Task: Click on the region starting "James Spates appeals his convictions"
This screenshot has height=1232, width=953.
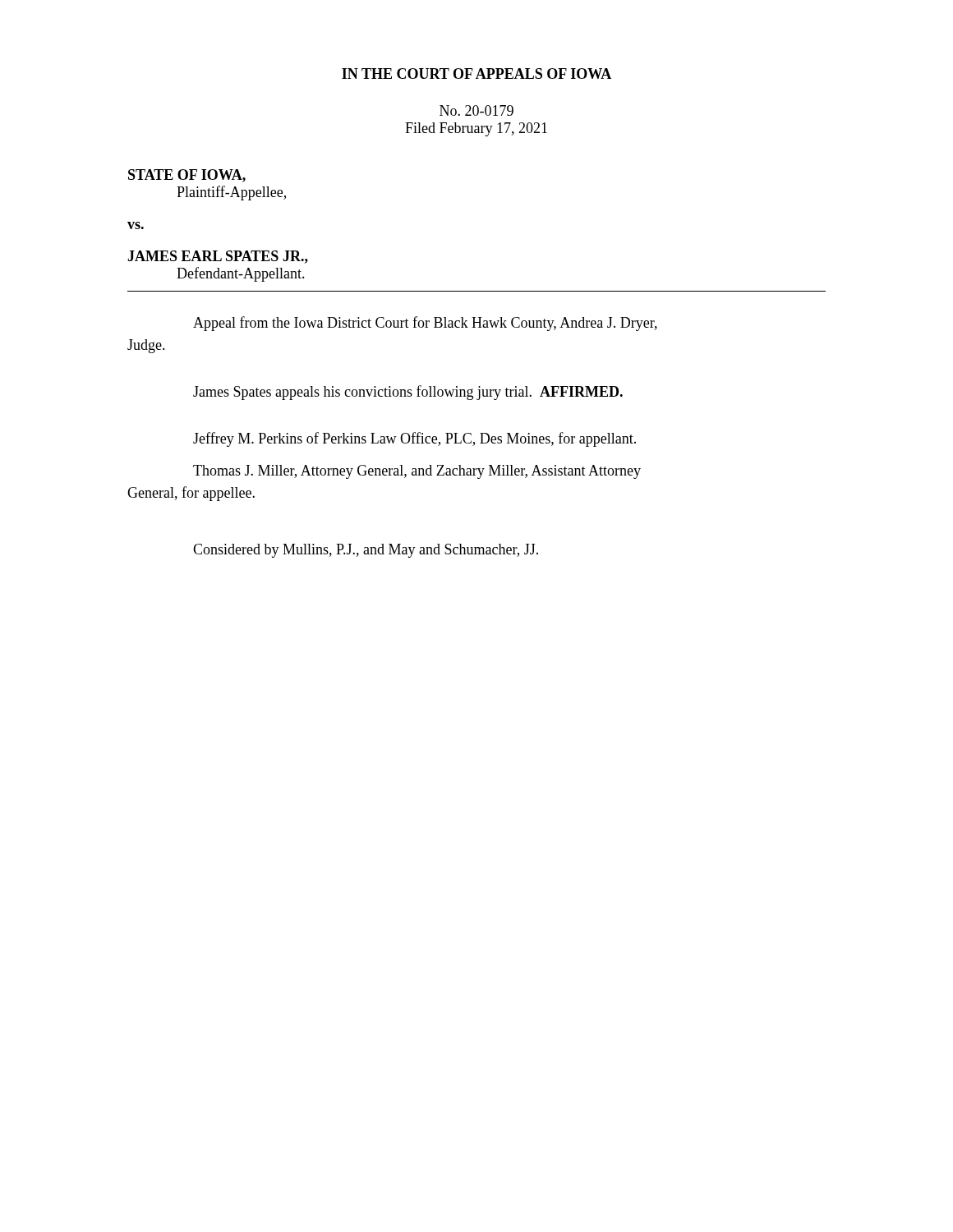Action: [408, 392]
